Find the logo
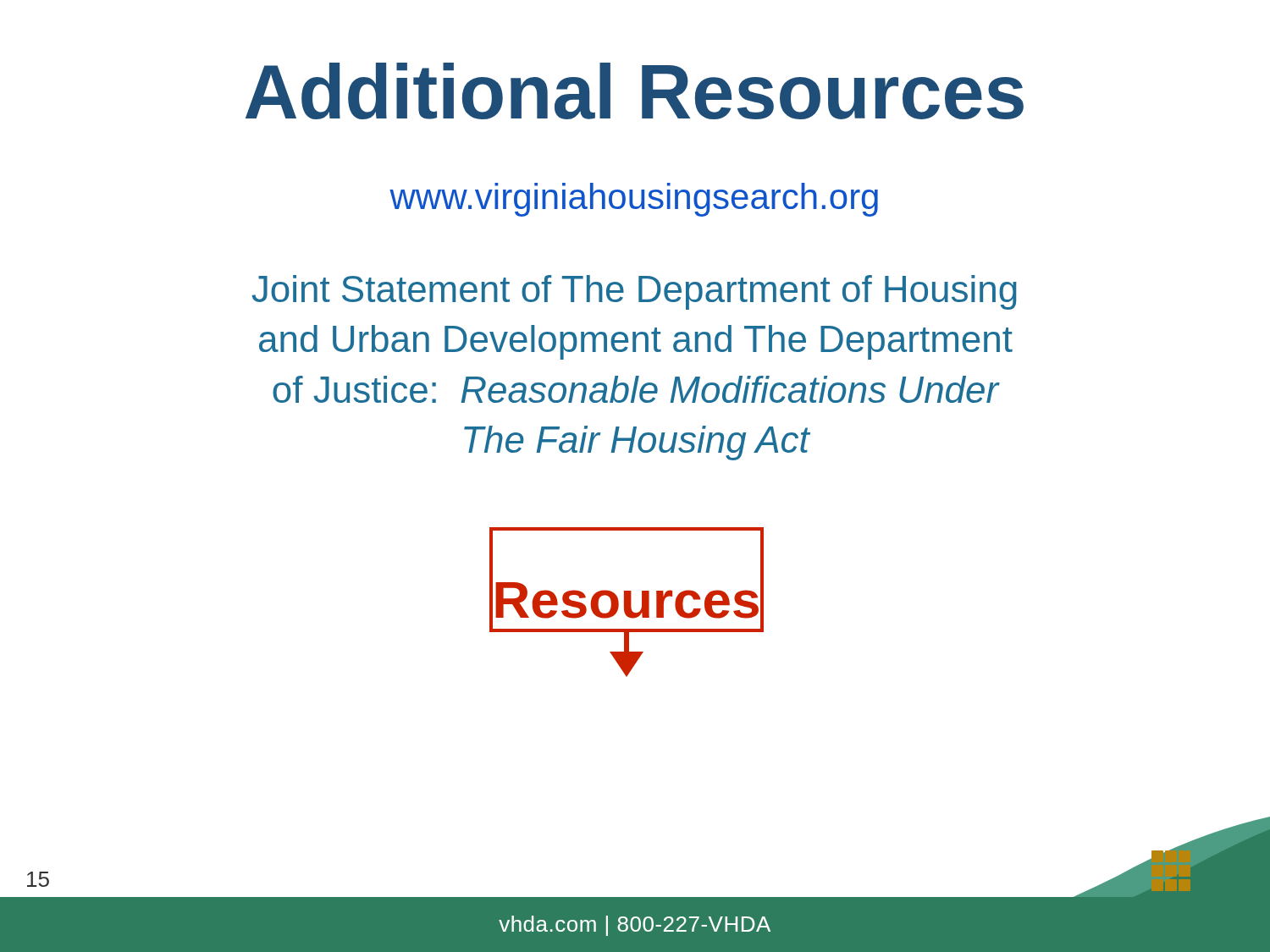Viewport: 1270px width, 952px height. tap(635, 609)
